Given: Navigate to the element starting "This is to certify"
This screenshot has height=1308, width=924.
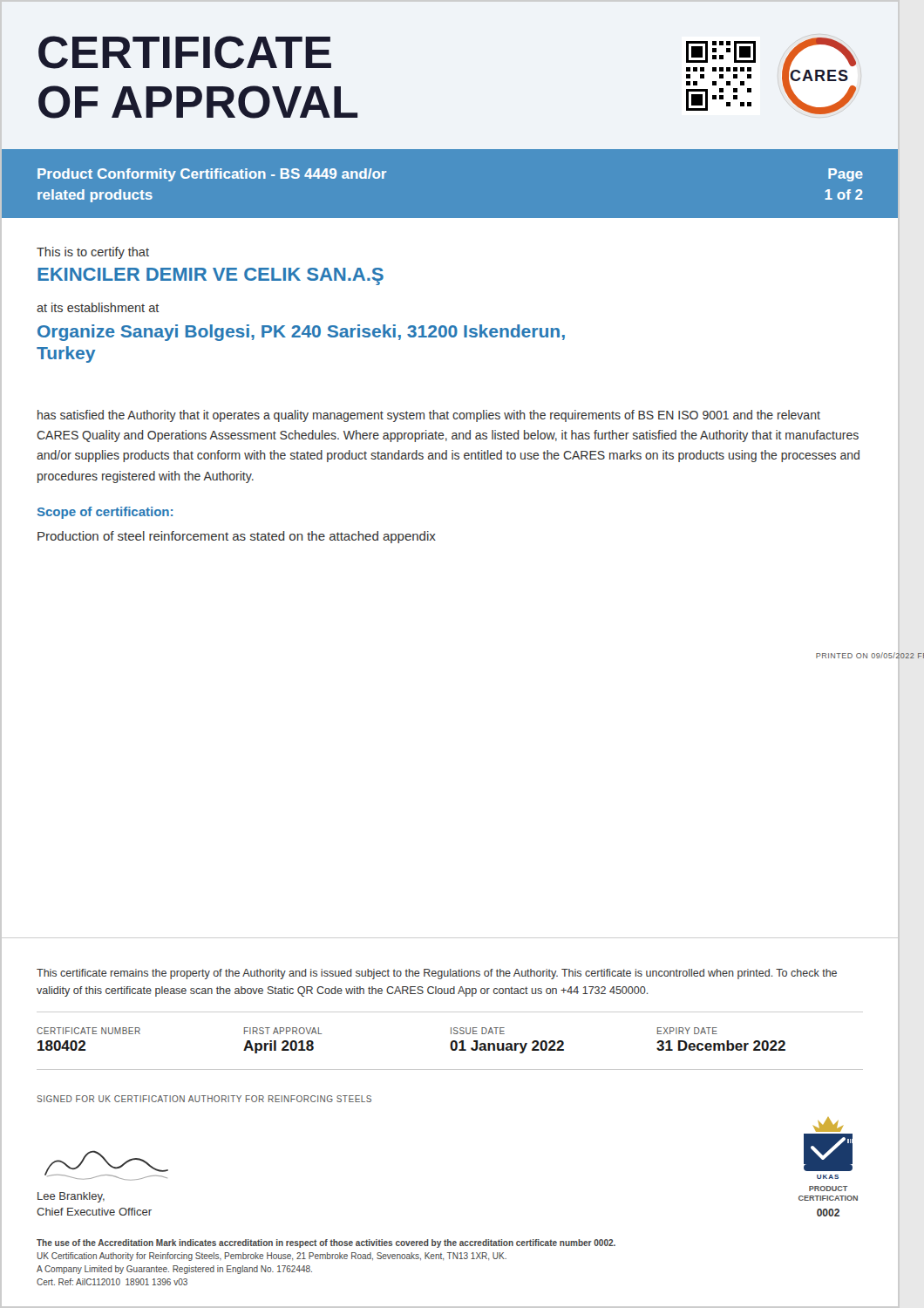Looking at the screenshot, I should [93, 252].
